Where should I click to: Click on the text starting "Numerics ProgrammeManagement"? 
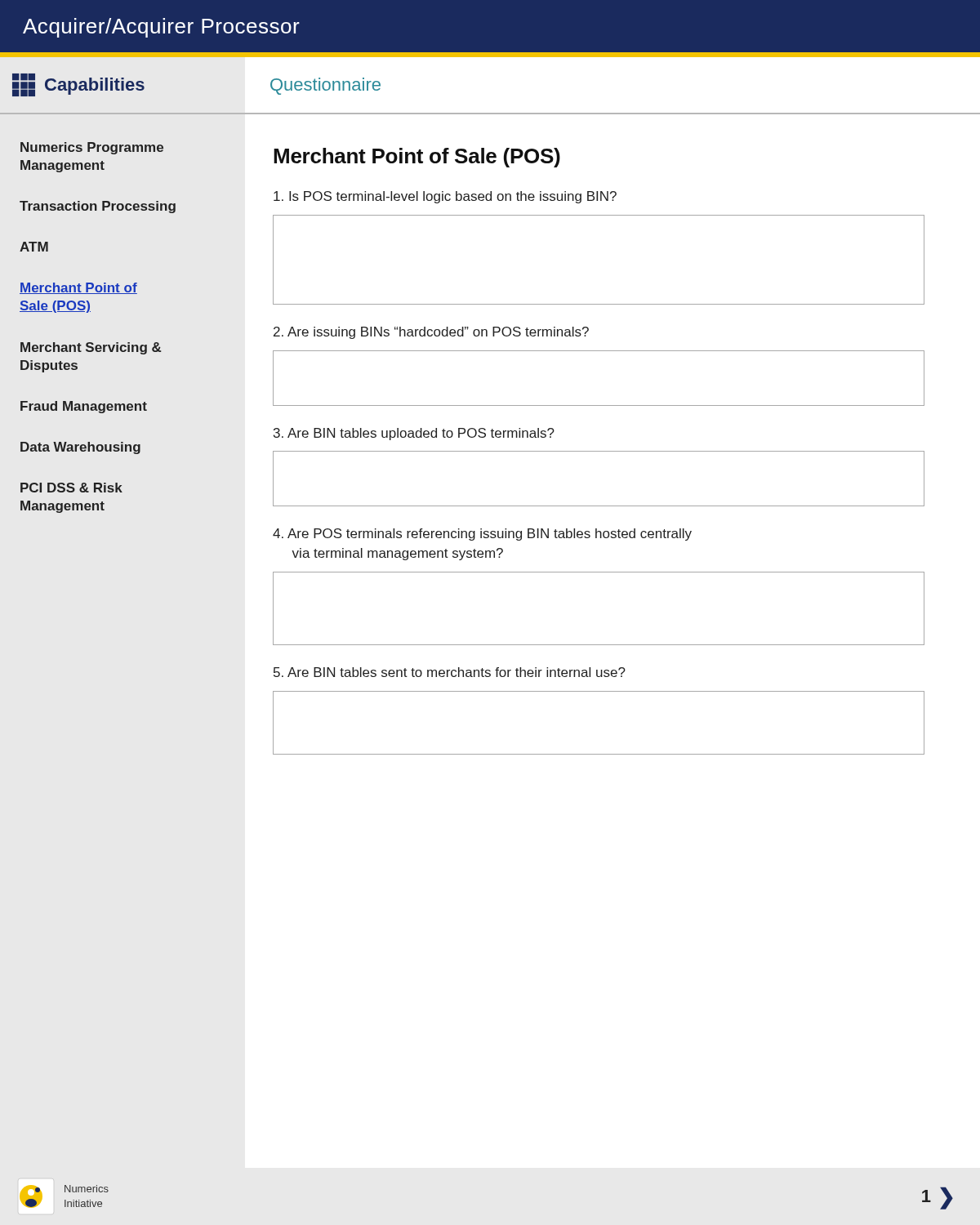[92, 156]
